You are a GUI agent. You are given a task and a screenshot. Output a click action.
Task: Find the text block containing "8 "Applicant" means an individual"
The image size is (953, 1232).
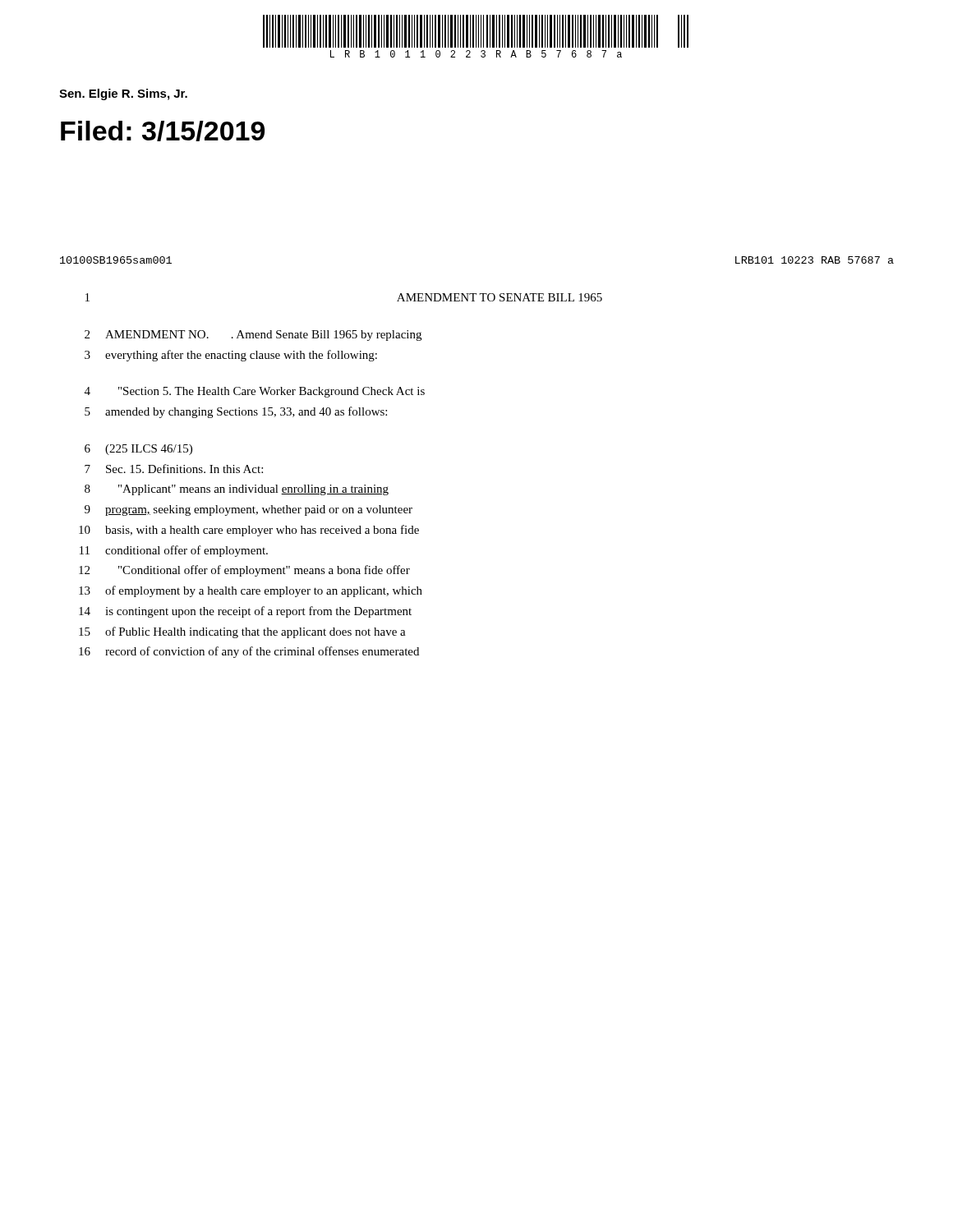(x=237, y=490)
